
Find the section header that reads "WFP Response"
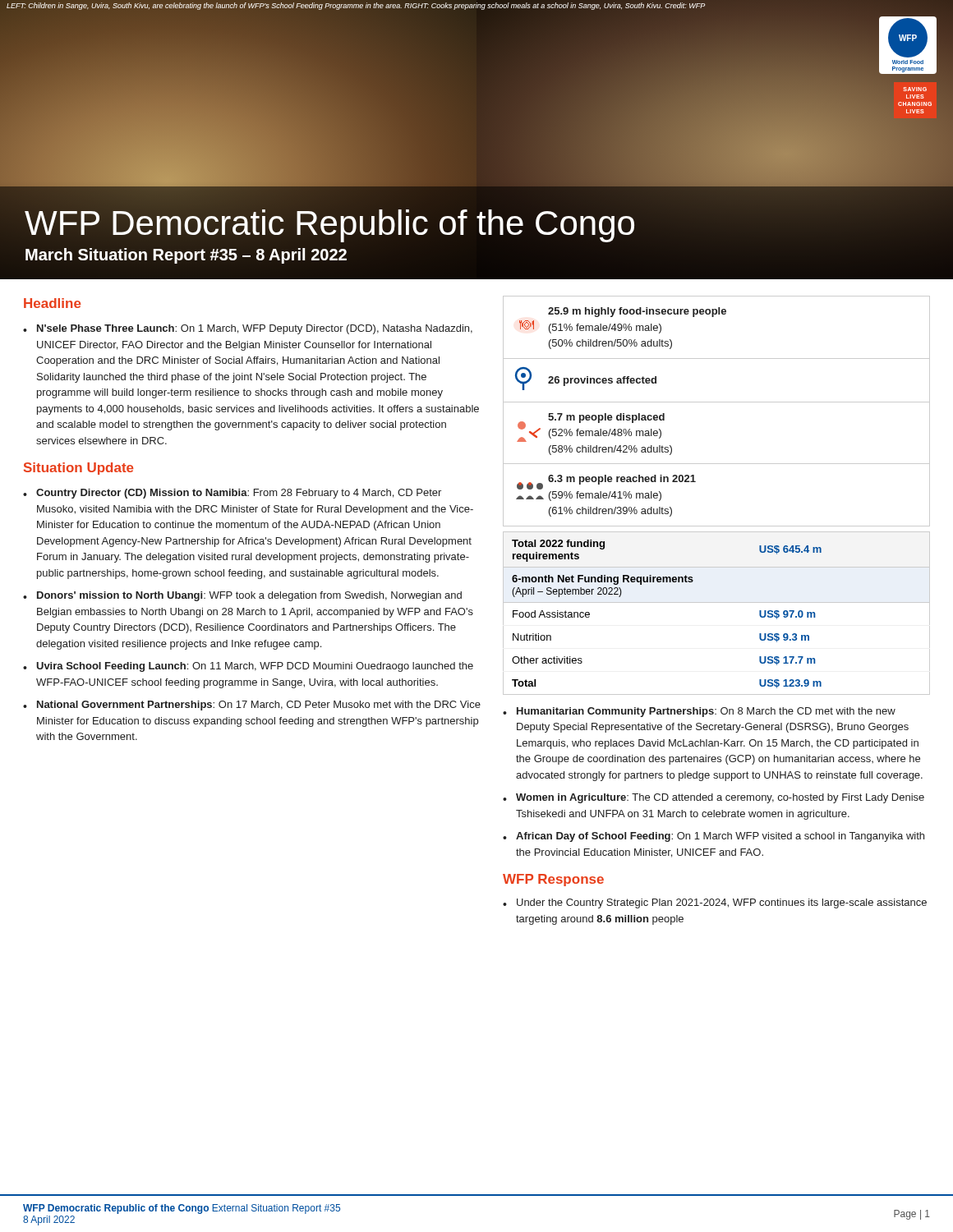[x=554, y=879]
